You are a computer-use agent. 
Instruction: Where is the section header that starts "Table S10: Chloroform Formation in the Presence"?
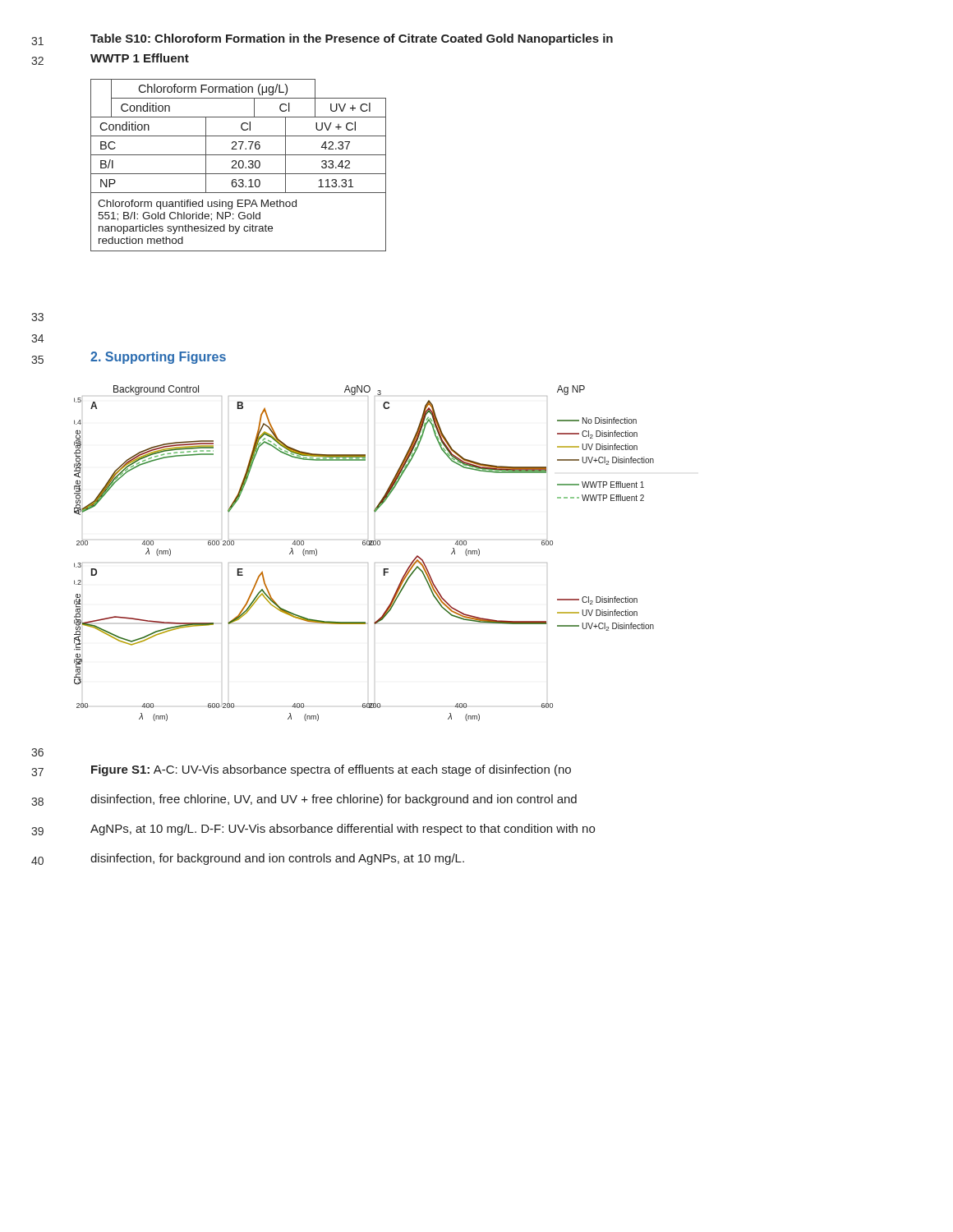[x=352, y=38]
